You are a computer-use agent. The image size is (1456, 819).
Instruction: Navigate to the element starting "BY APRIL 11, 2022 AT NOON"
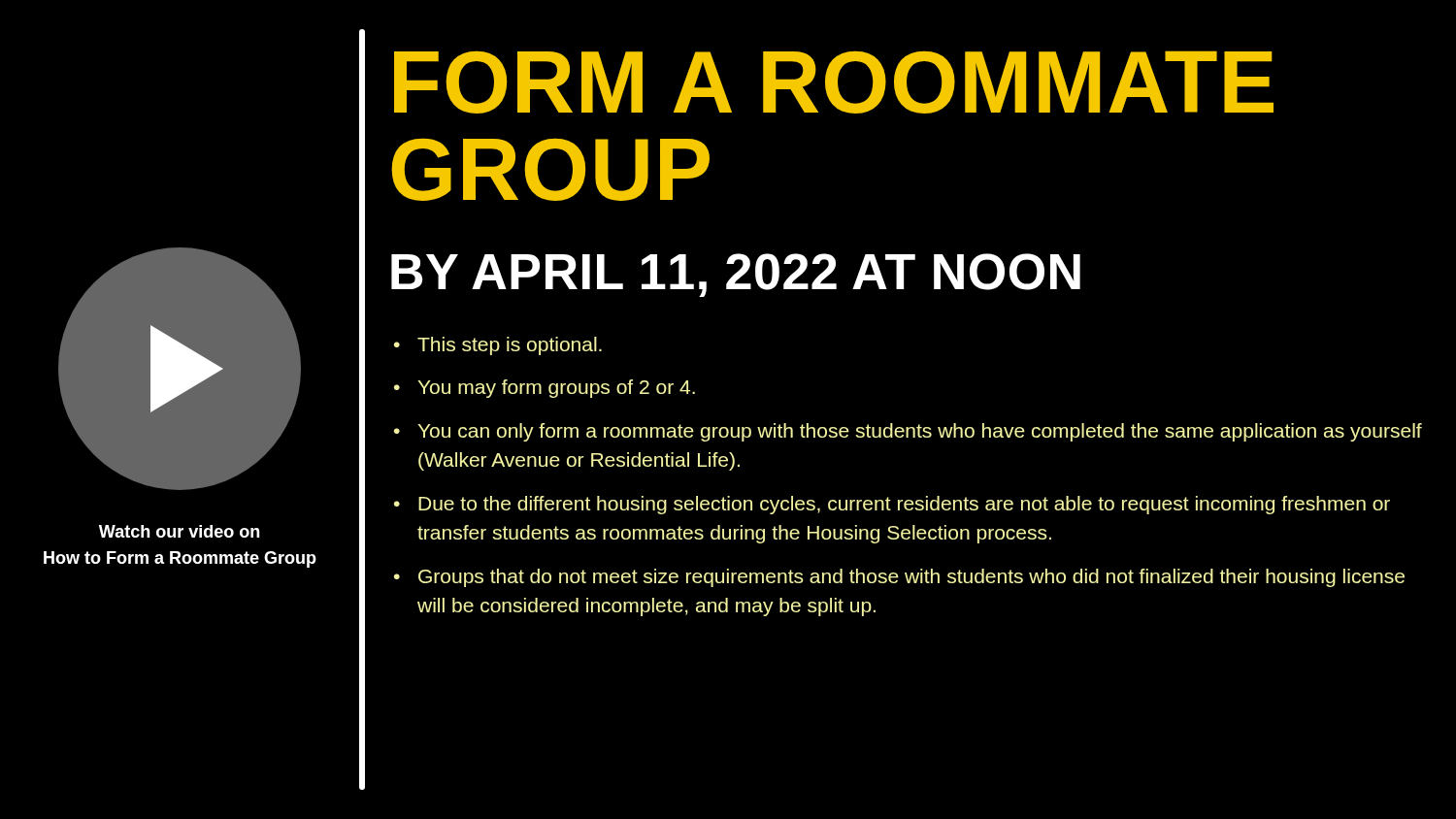(736, 272)
